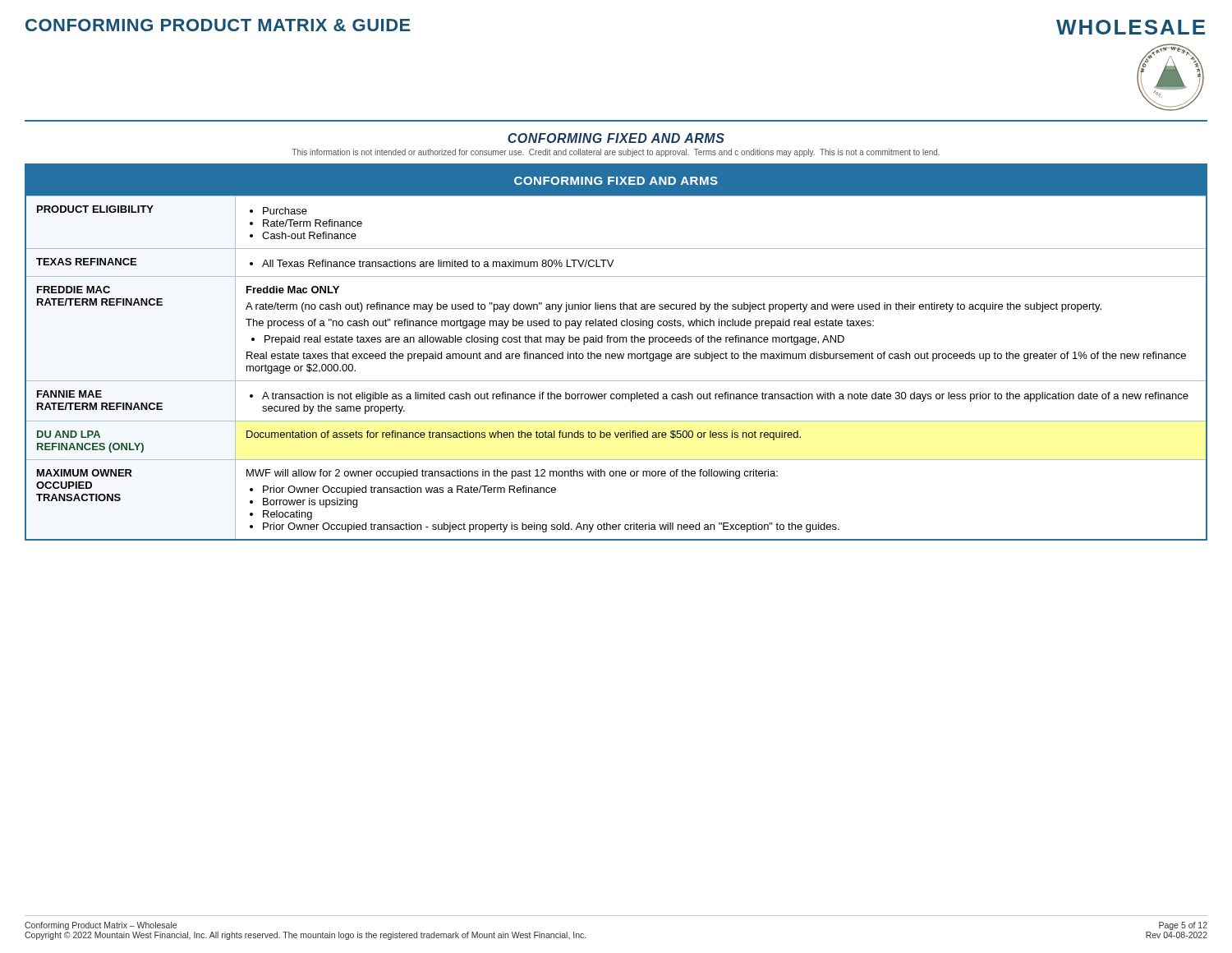Locate the title that reads "CONFORMING PRODUCT MATRIX & GUIDE"
The image size is (1232, 953).
tap(218, 25)
